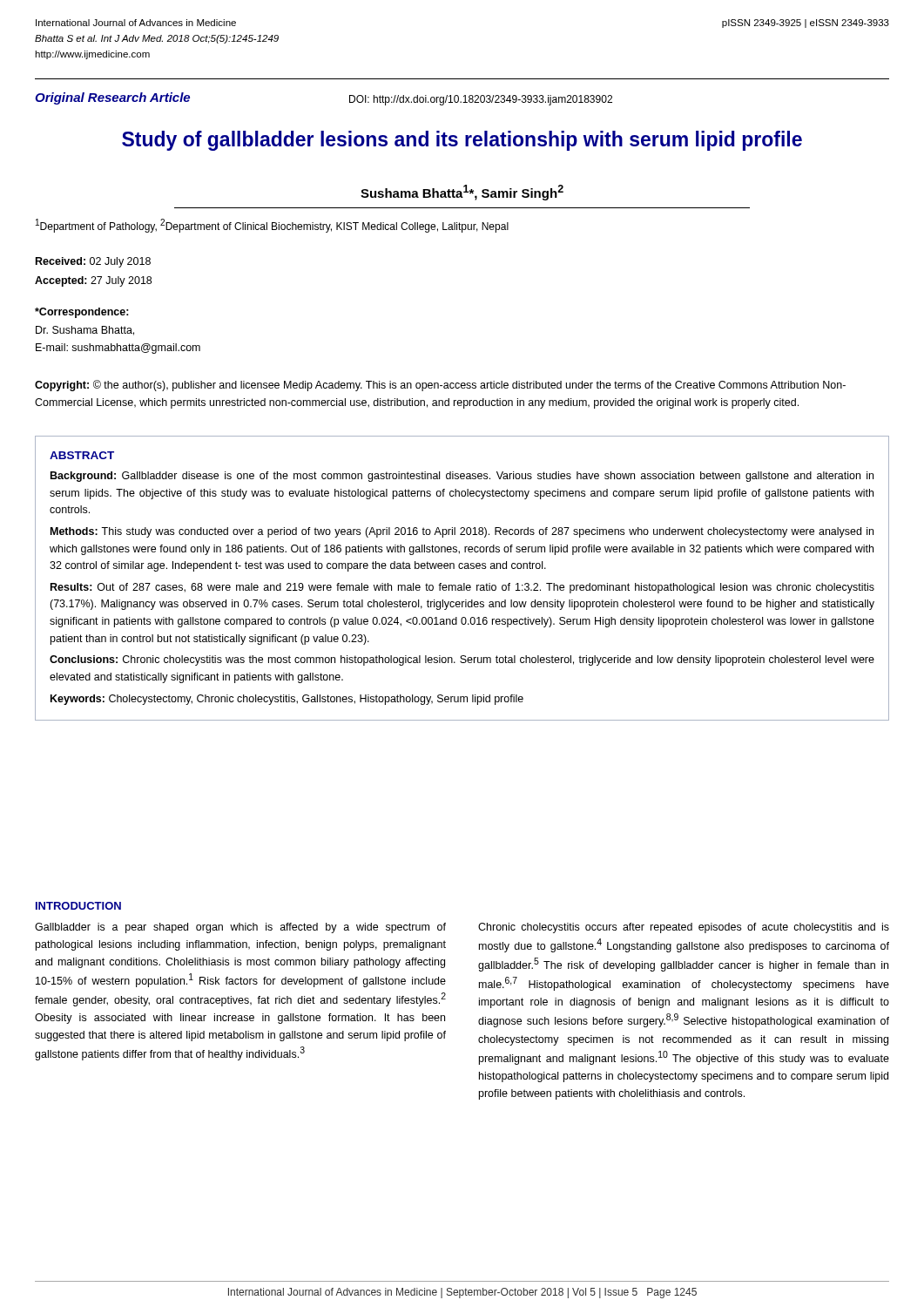Click on the title with the text "Study of gallbladder lesions and its relationship with"
Image resolution: width=924 pixels, height=1307 pixels.
(462, 139)
